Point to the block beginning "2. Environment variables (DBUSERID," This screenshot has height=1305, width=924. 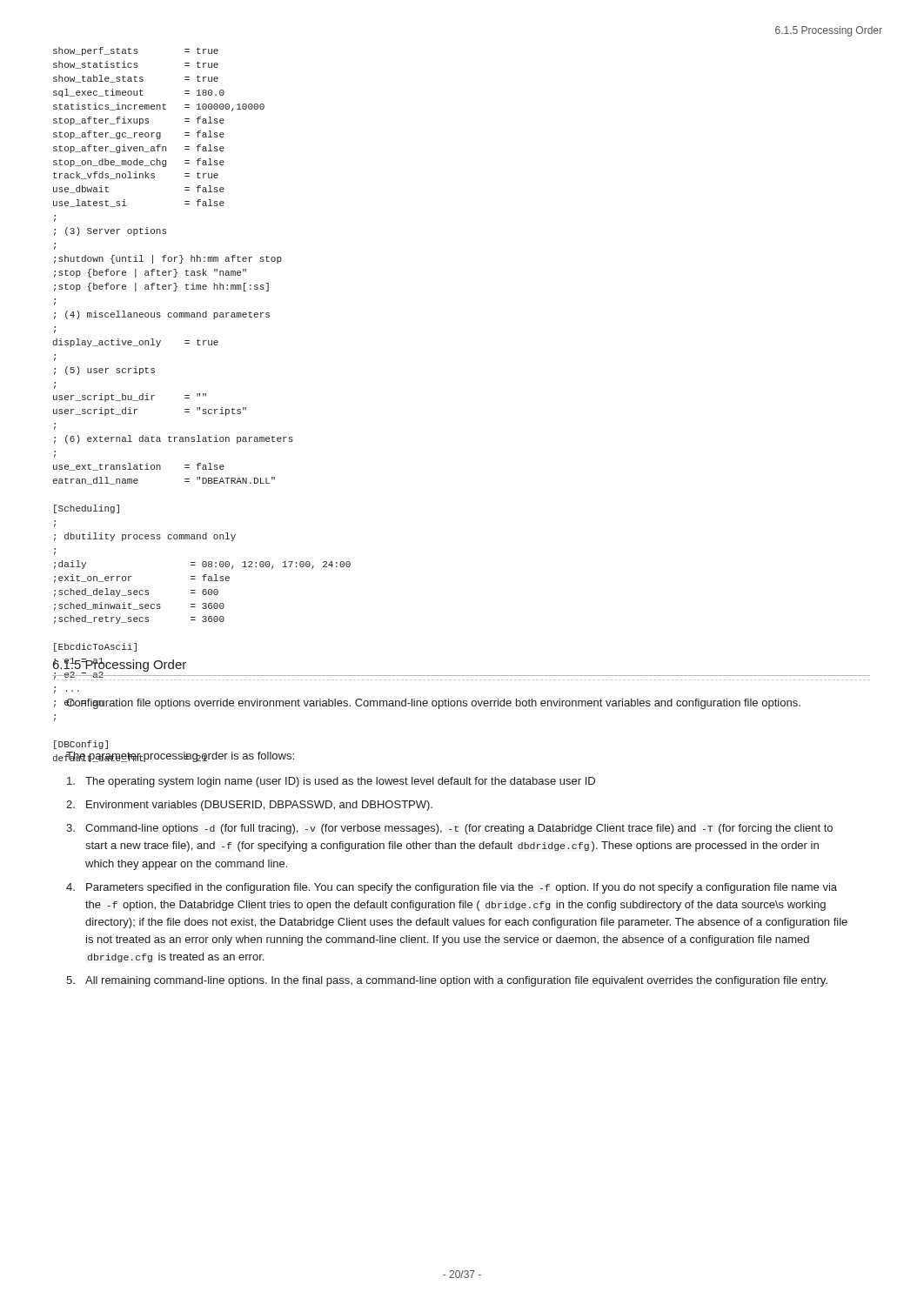click(249, 806)
